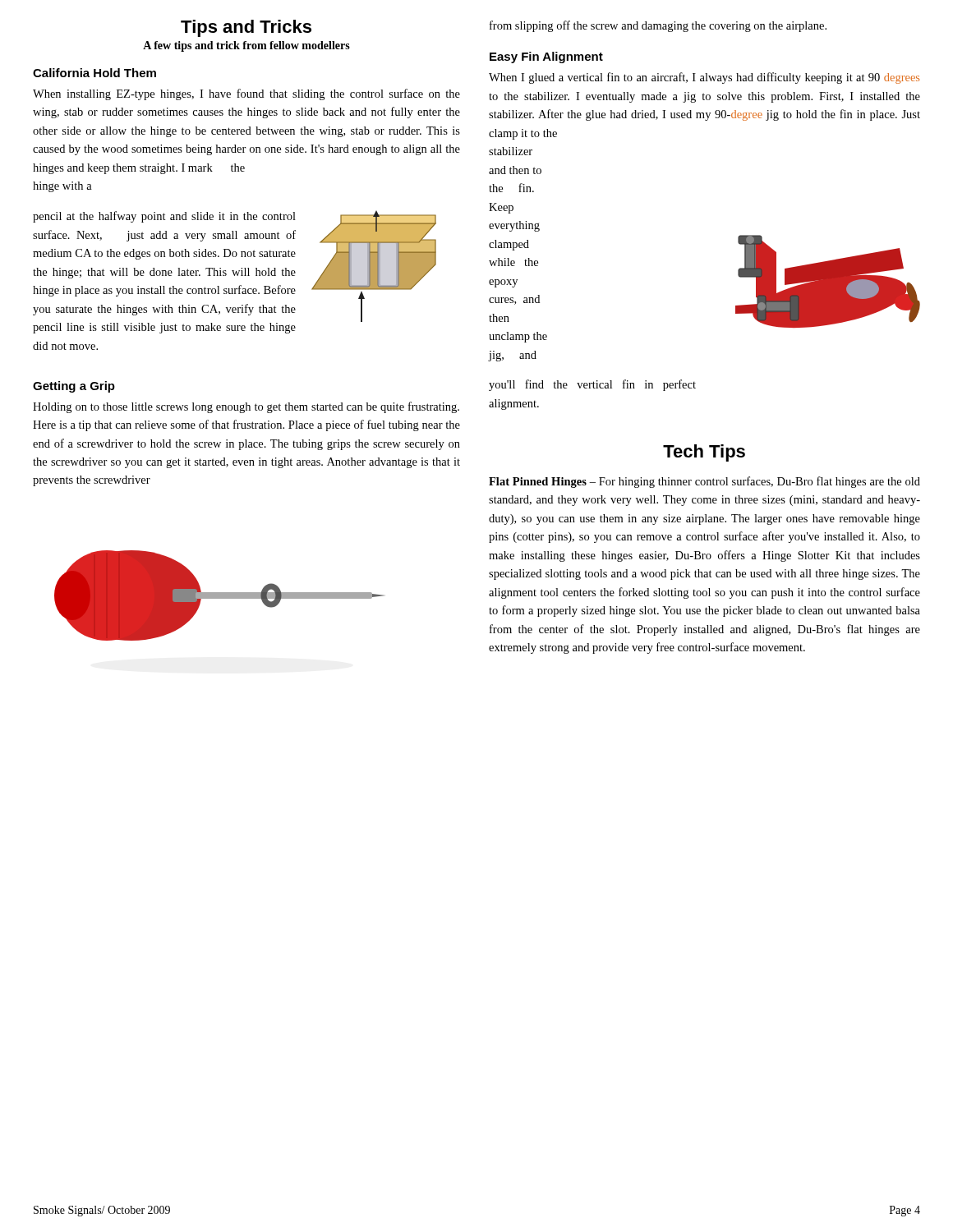Find the text starting "Getting a Grip"
The width and height of the screenshot is (953, 1232).
coord(74,385)
